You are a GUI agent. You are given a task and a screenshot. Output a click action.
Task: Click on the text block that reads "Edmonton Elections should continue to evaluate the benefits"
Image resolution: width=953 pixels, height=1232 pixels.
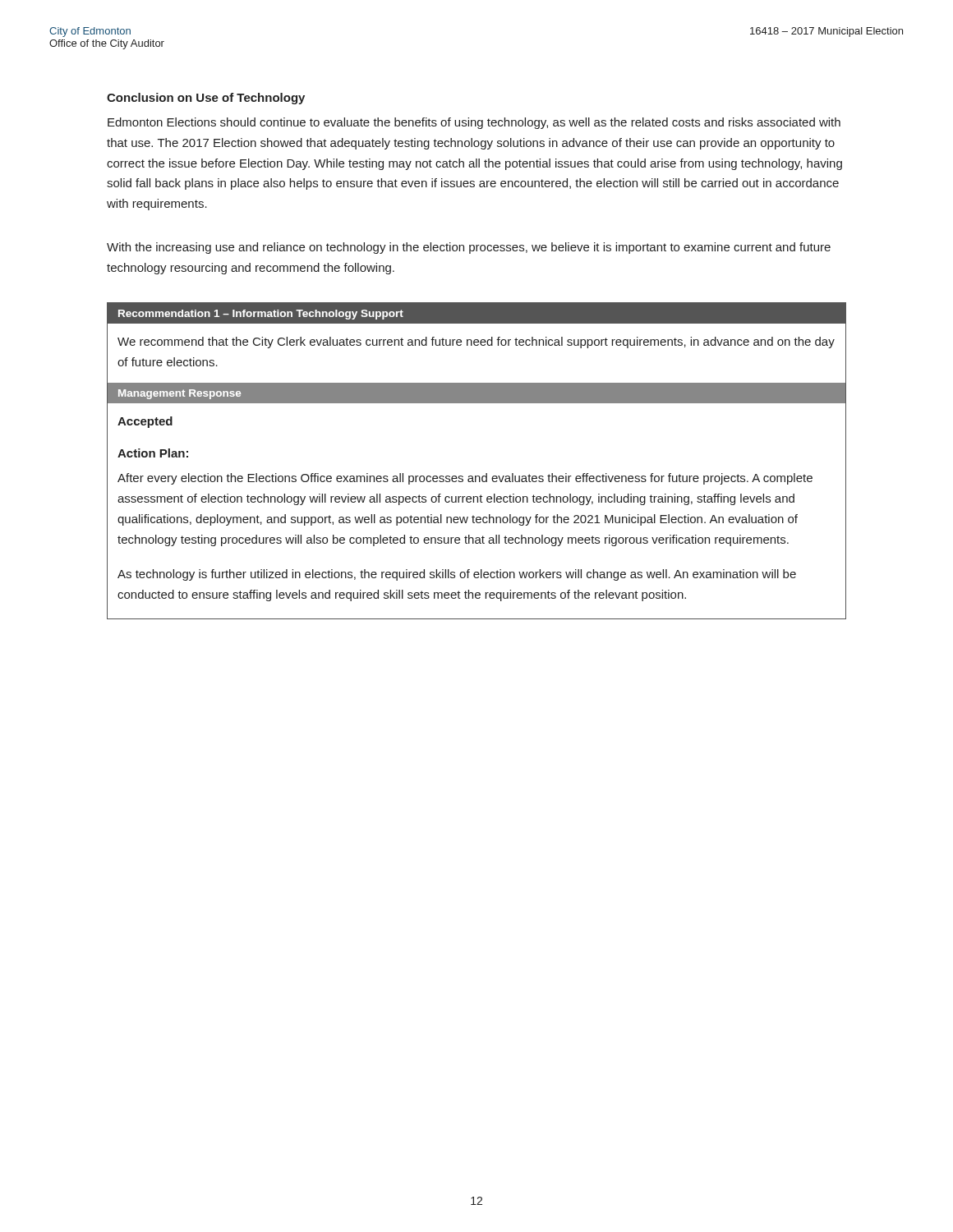475,163
